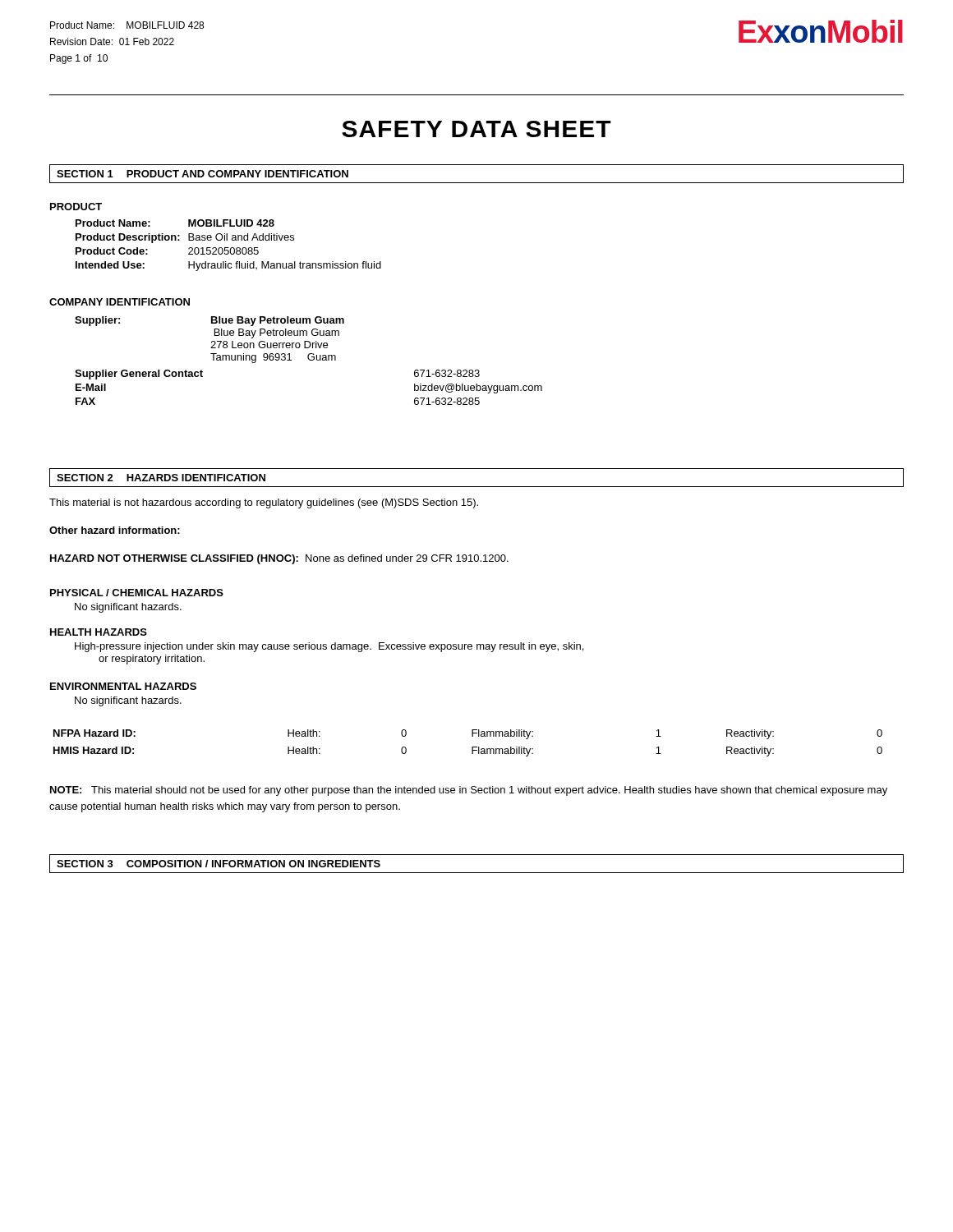Locate the block of text that opens with "PRODUCT Product Name: MOBILFLUID 428 Product Description: Base"
The width and height of the screenshot is (953, 1232).
(x=76, y=207)
